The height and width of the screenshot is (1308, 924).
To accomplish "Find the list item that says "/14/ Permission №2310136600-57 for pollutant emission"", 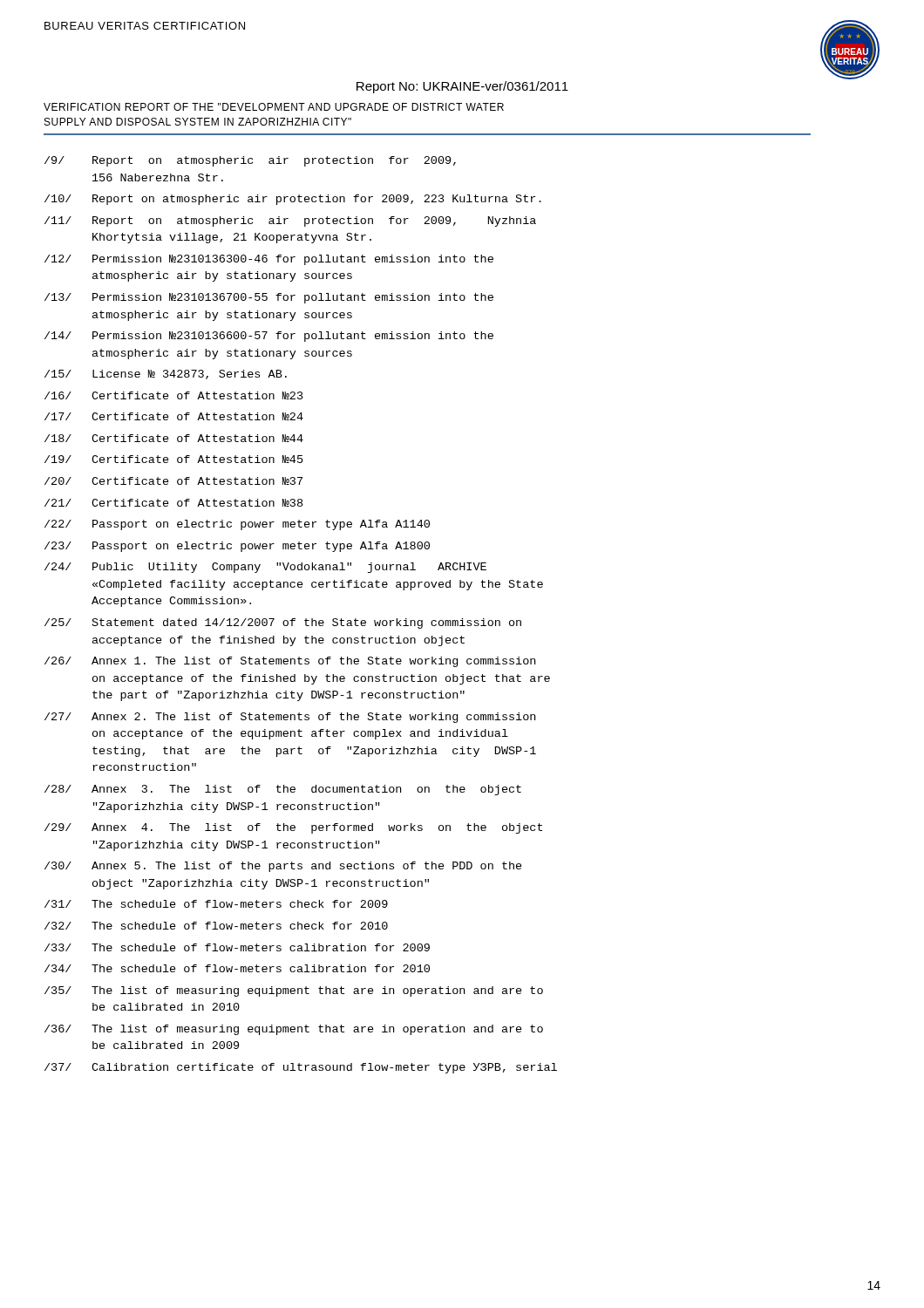I will click(x=462, y=345).
